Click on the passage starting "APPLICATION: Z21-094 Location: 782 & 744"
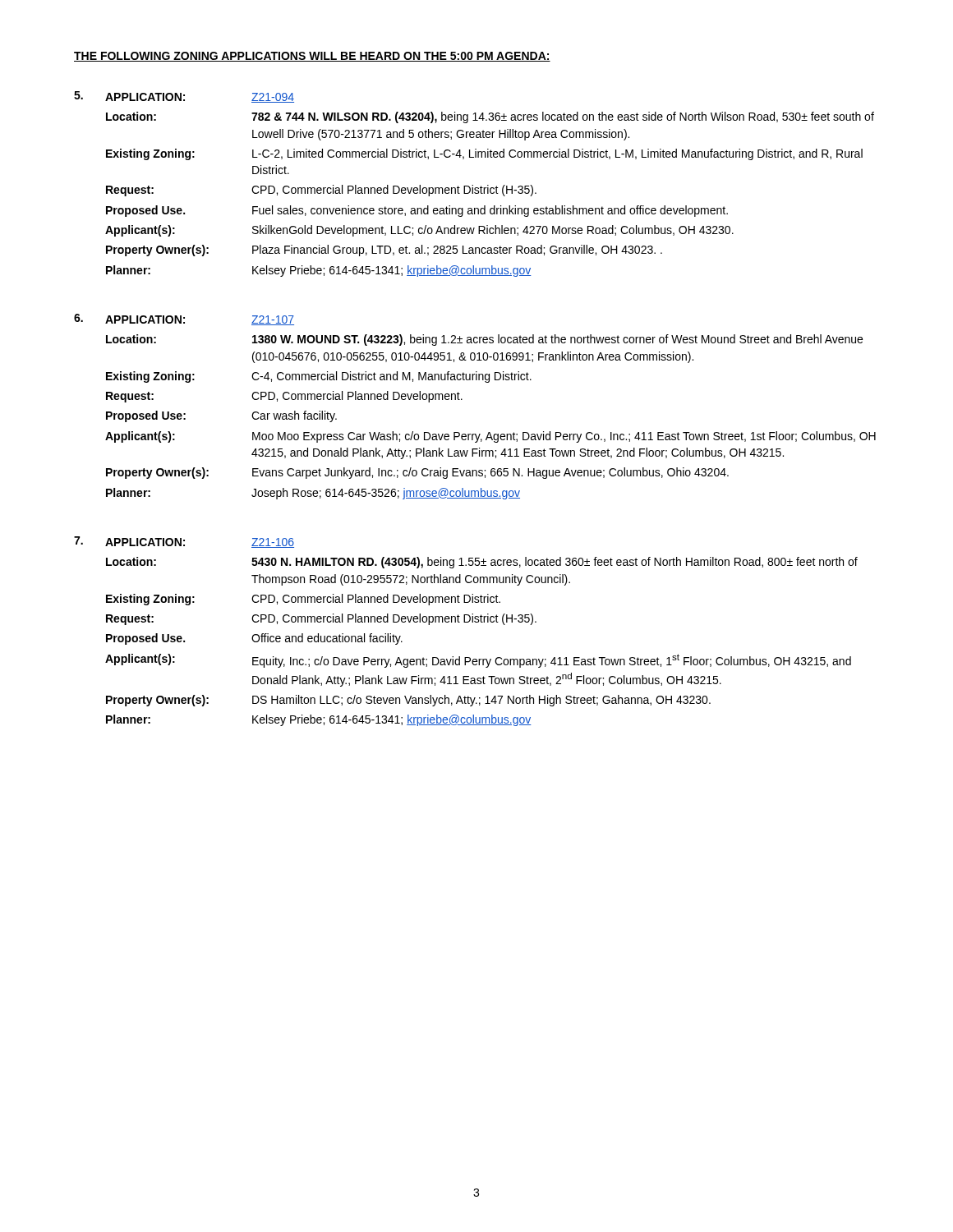Screen dimensions: 1232x953 476,185
